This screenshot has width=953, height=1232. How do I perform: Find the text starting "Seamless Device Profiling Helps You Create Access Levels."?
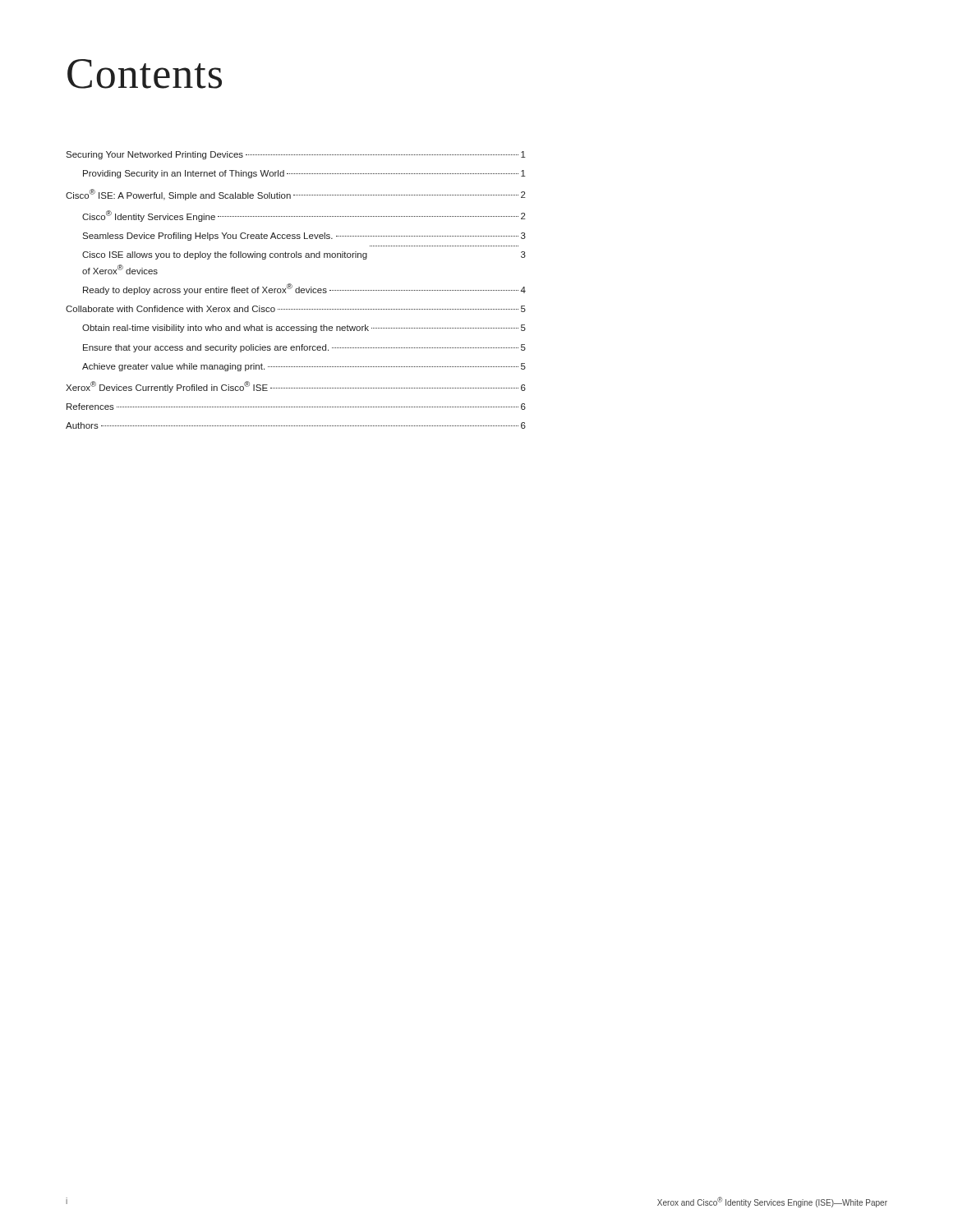click(x=296, y=236)
